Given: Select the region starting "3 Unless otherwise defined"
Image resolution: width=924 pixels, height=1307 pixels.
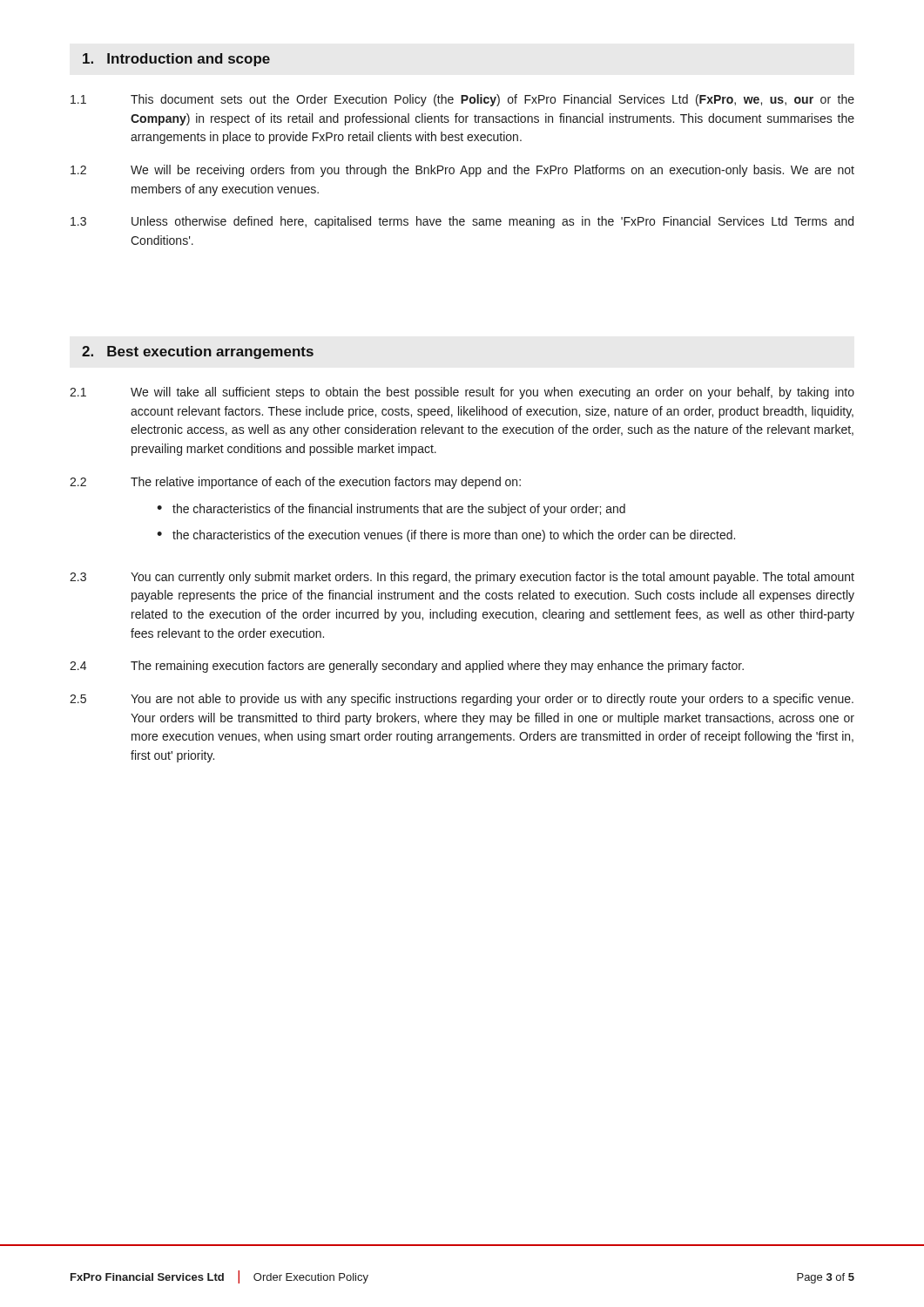Looking at the screenshot, I should 462,232.
